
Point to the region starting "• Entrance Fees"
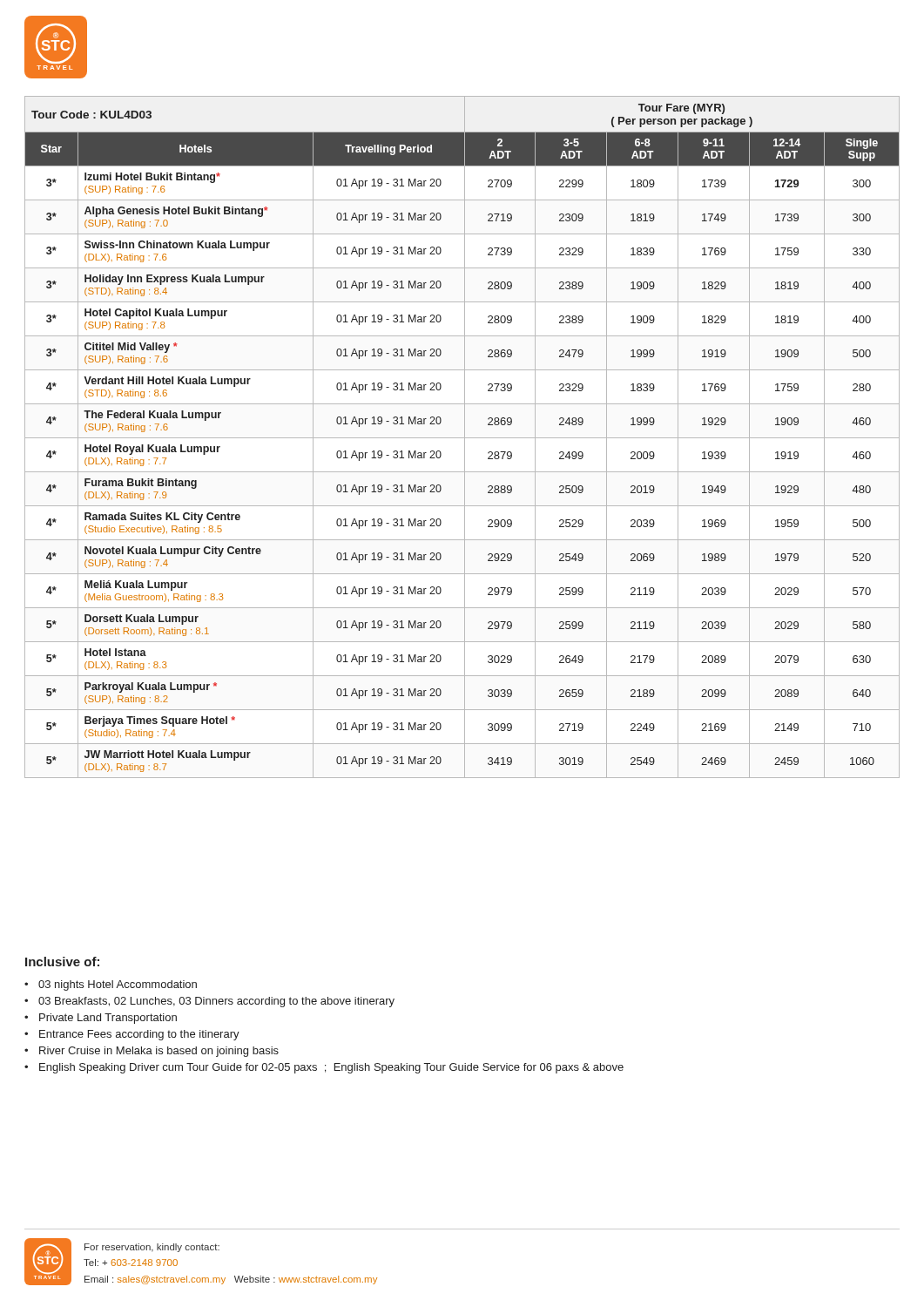132,1034
